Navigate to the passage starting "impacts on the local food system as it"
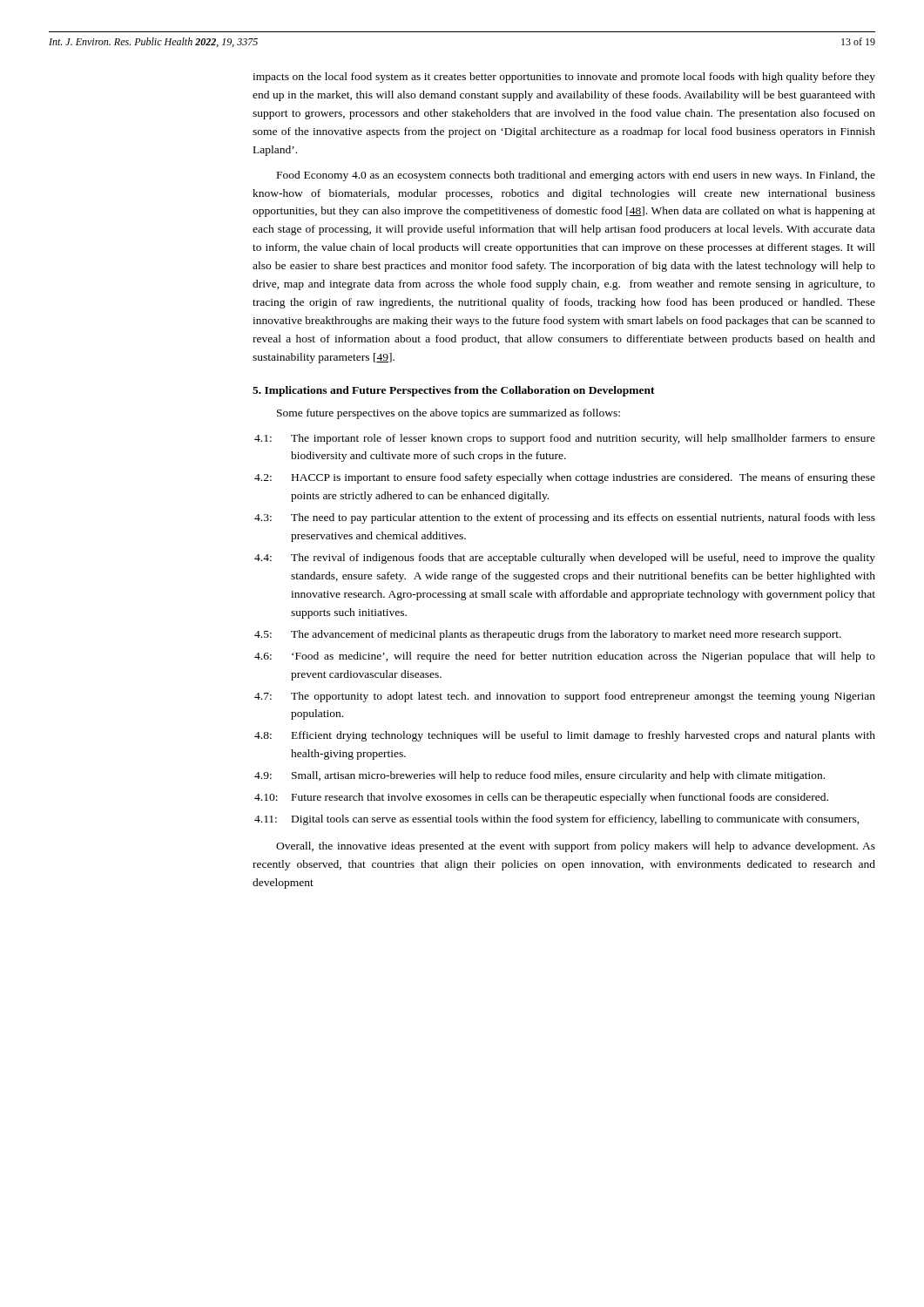The image size is (924, 1307). pyautogui.click(x=564, y=114)
